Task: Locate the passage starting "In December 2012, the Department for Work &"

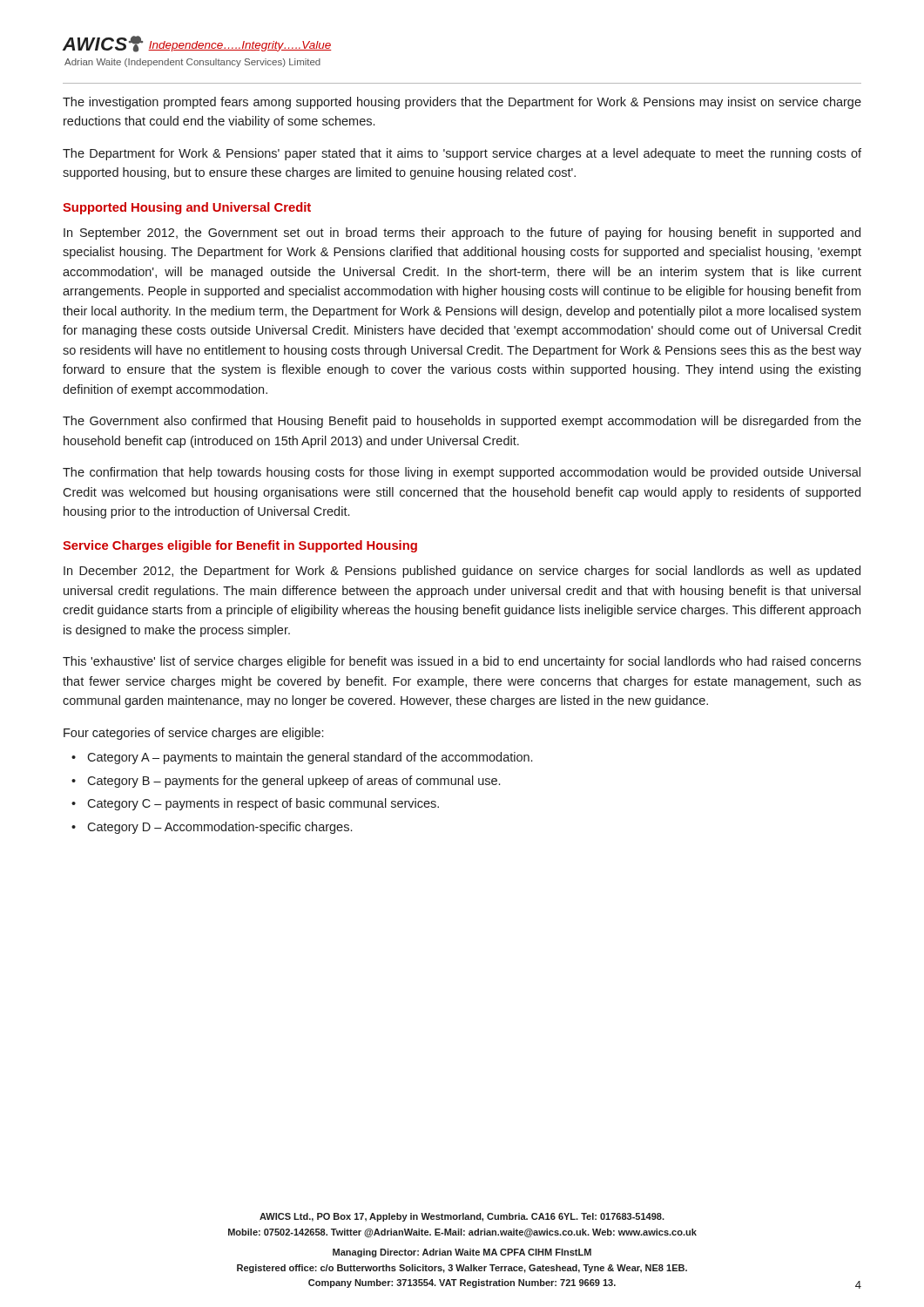Action: [462, 600]
